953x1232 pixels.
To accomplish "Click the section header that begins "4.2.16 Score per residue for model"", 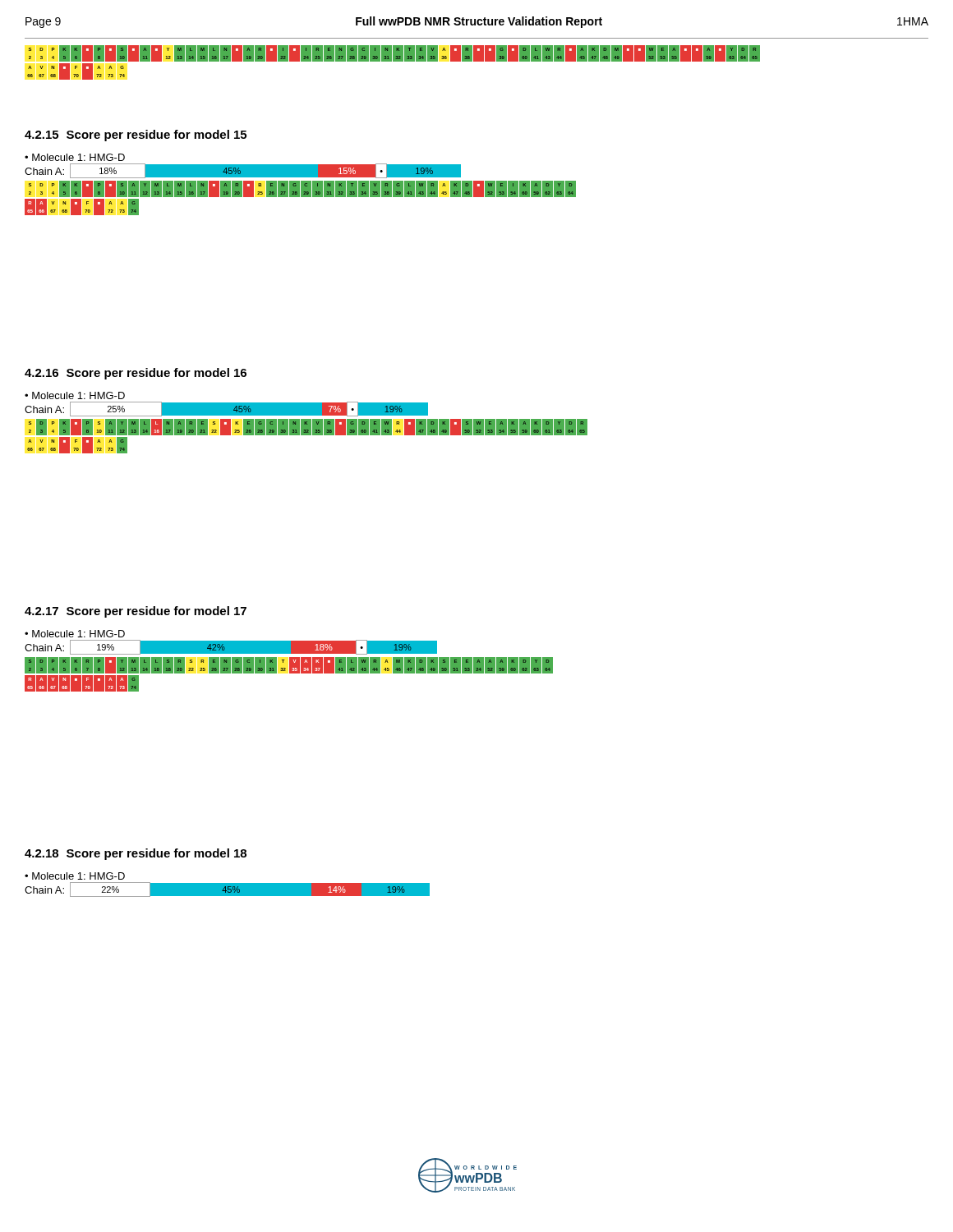I will (x=136, y=372).
